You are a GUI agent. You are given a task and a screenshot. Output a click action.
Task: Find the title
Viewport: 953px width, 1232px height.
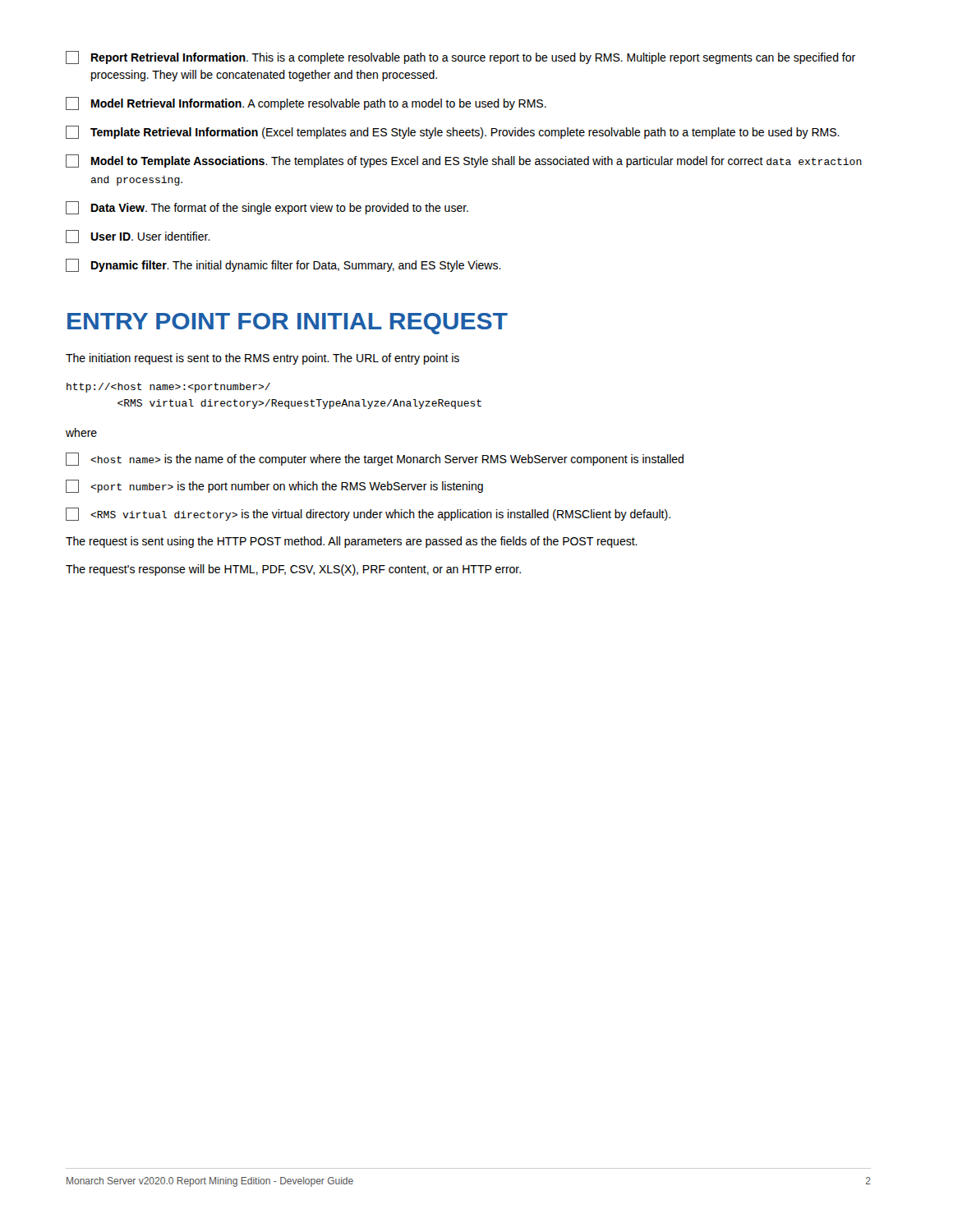287,321
